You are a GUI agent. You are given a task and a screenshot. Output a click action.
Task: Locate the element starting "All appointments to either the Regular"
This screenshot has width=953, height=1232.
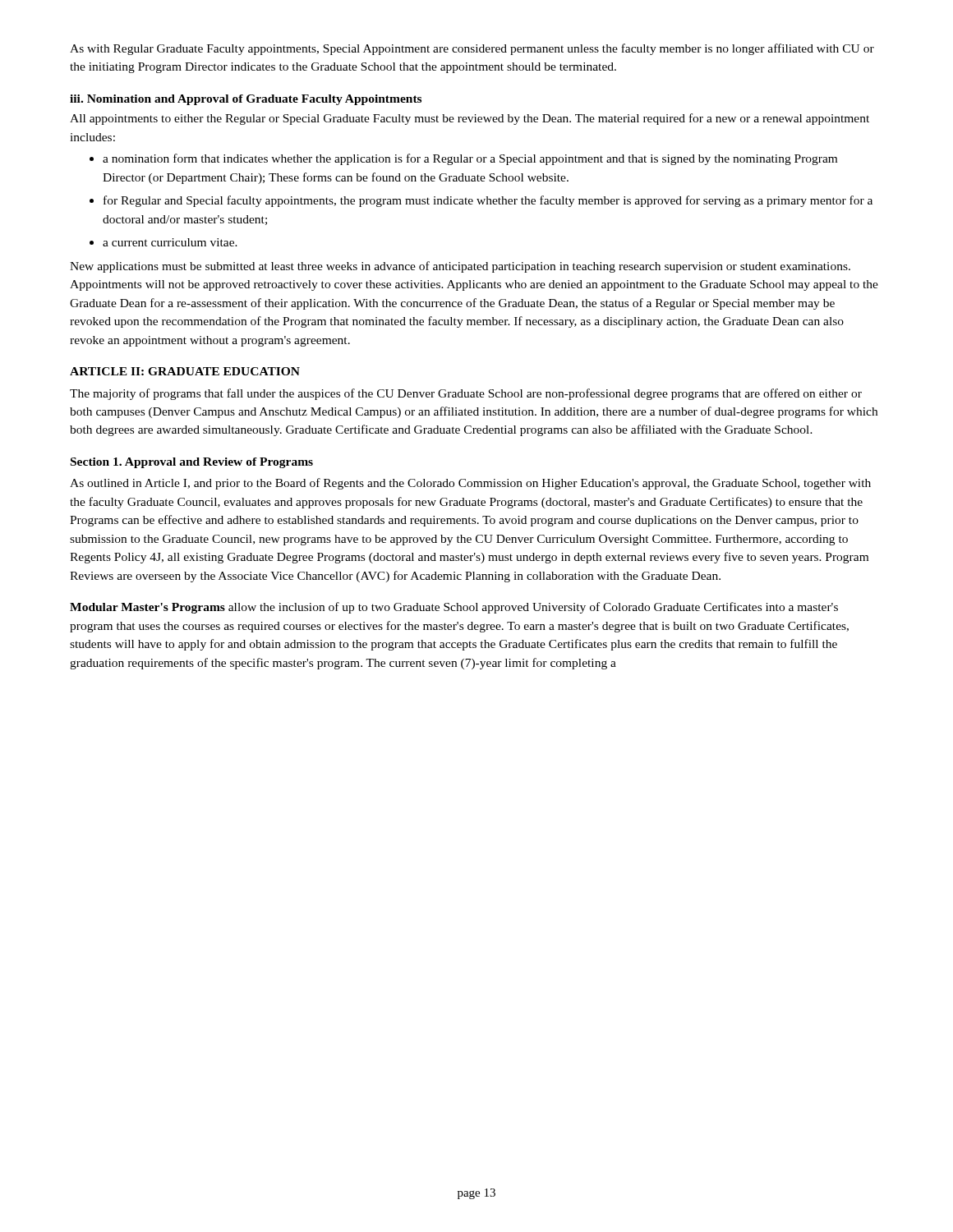[x=474, y=128]
